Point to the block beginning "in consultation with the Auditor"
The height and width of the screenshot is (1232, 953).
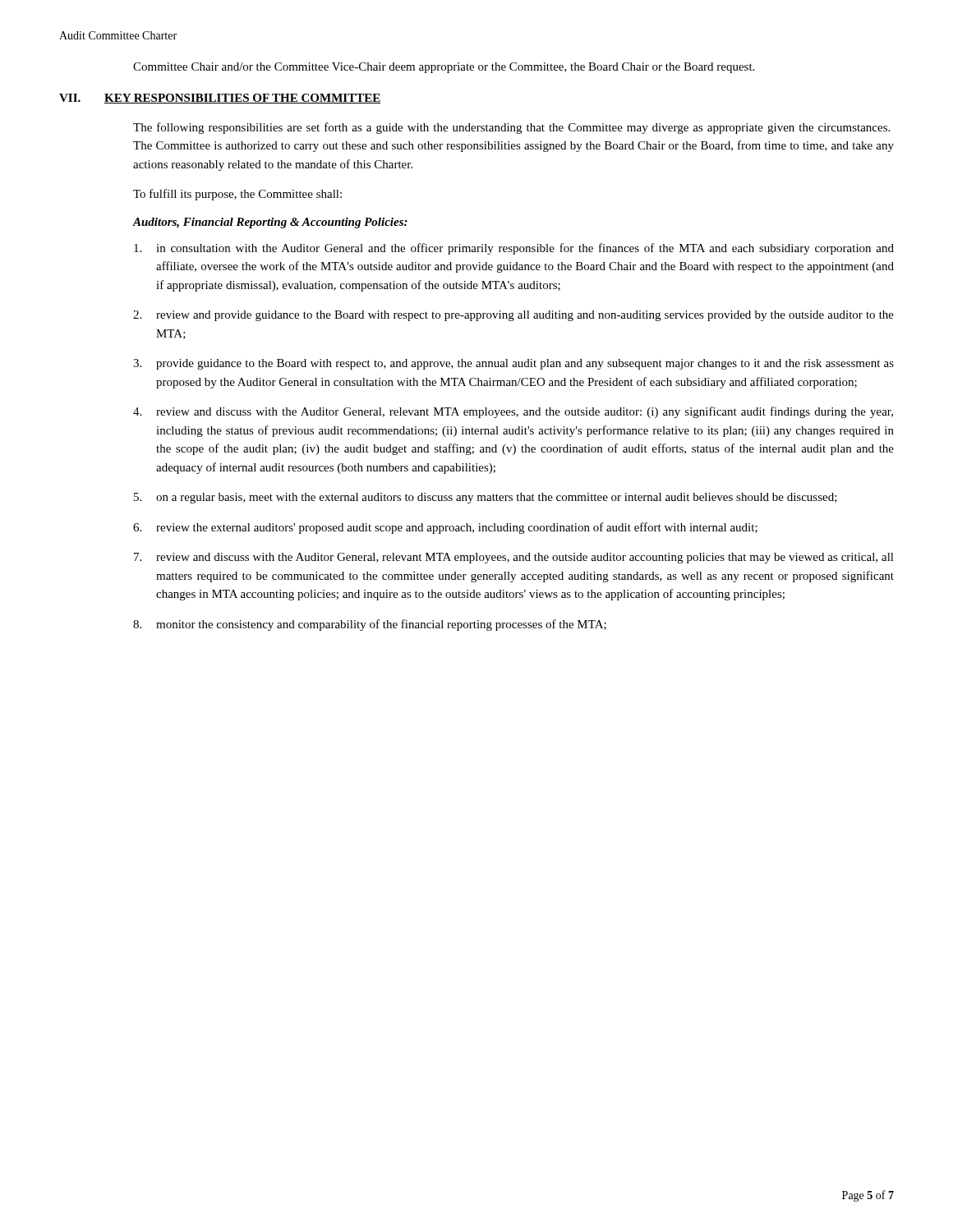click(x=513, y=266)
